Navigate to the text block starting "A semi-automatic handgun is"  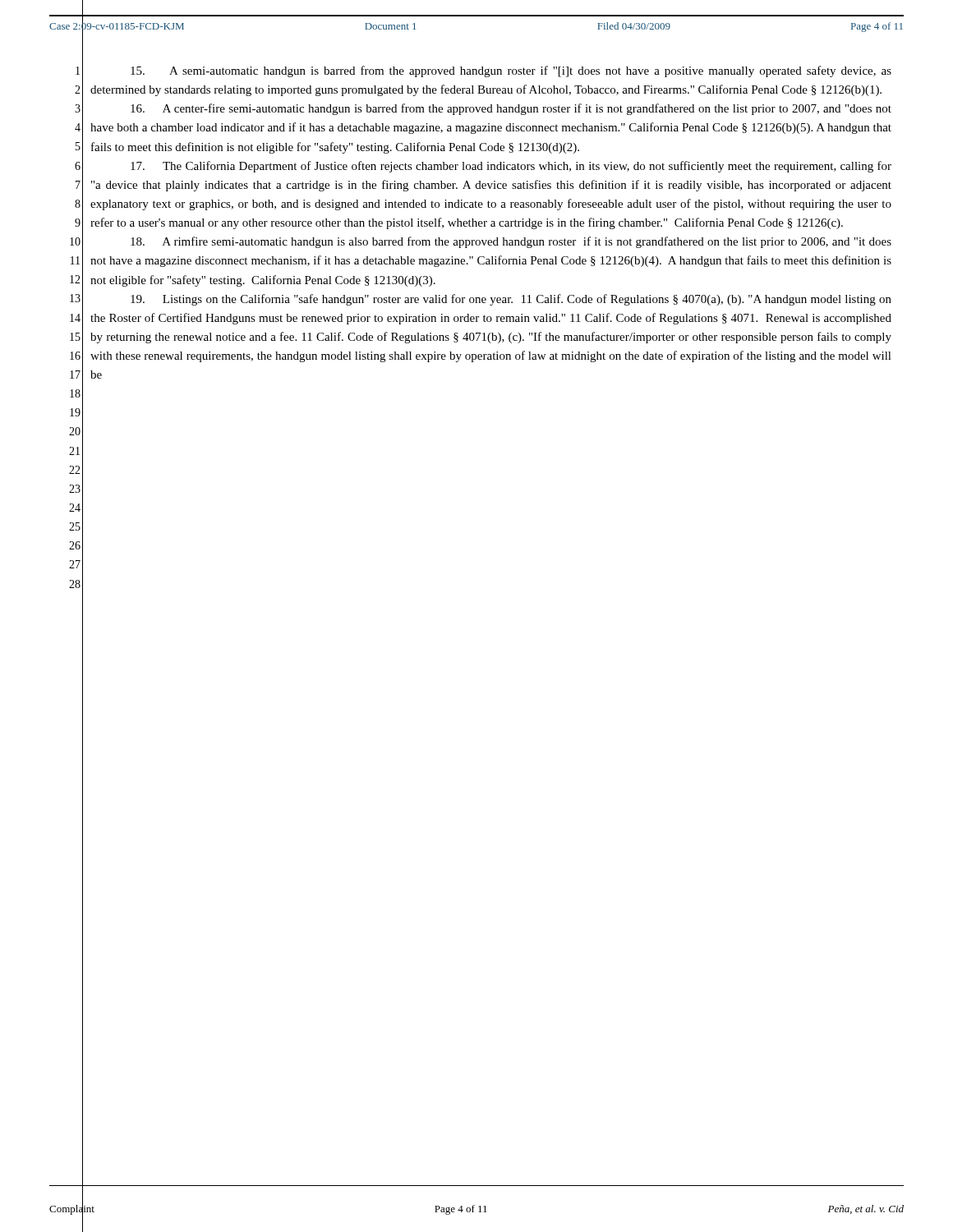pos(491,80)
